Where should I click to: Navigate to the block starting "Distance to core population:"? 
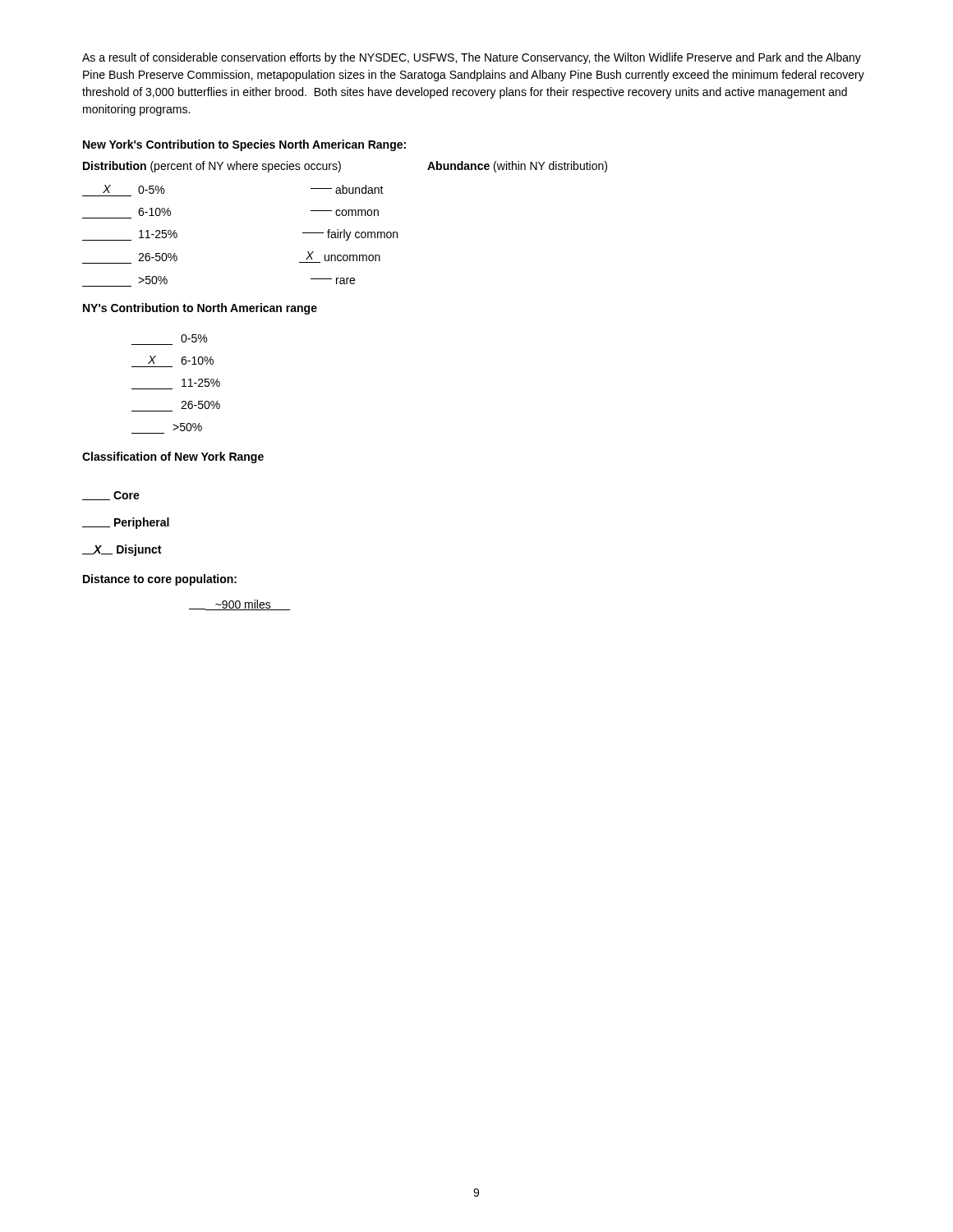160,579
